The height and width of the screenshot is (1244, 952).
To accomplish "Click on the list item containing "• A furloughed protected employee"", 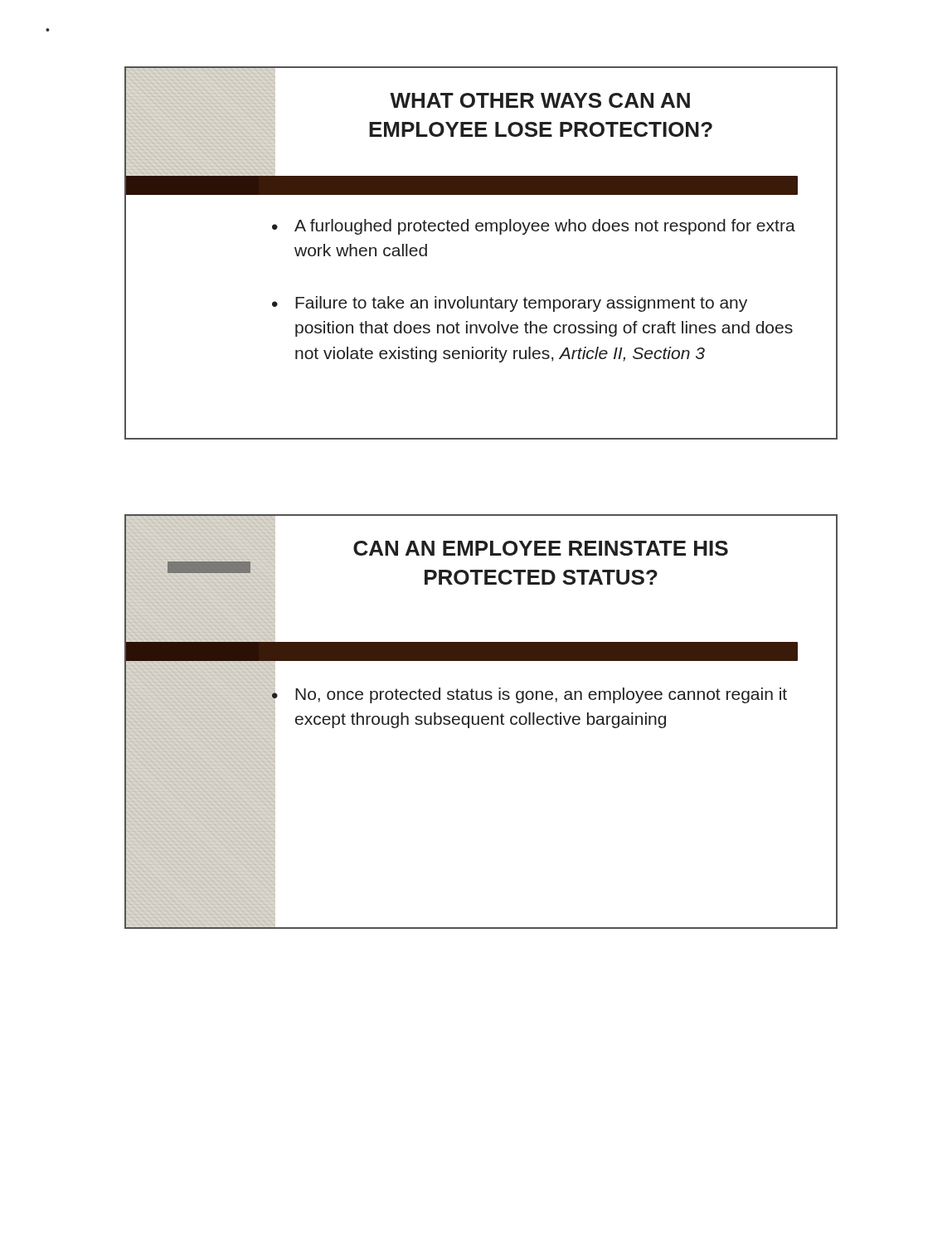I will 539,238.
